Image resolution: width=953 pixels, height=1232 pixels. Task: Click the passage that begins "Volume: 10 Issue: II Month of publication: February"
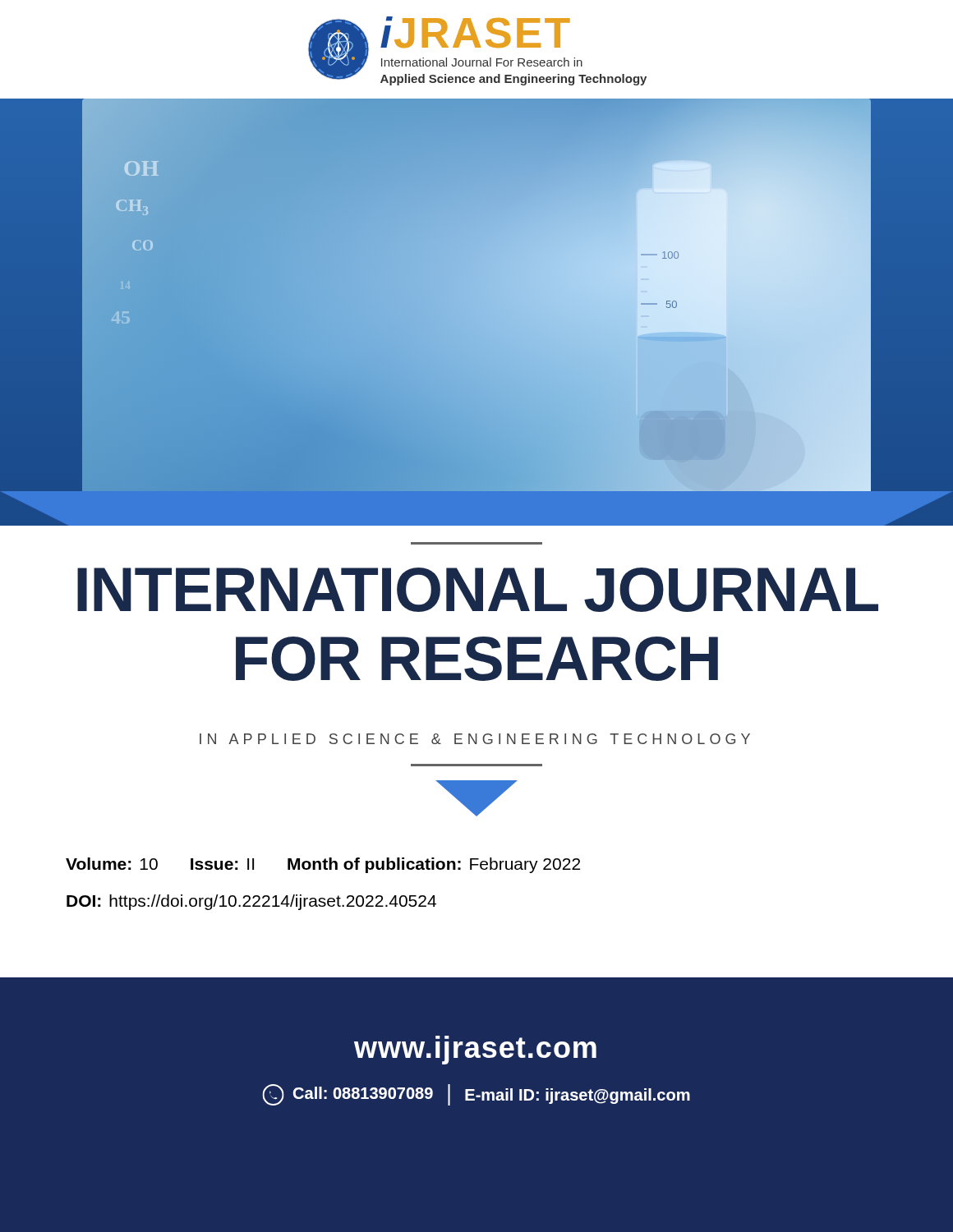pos(323,864)
